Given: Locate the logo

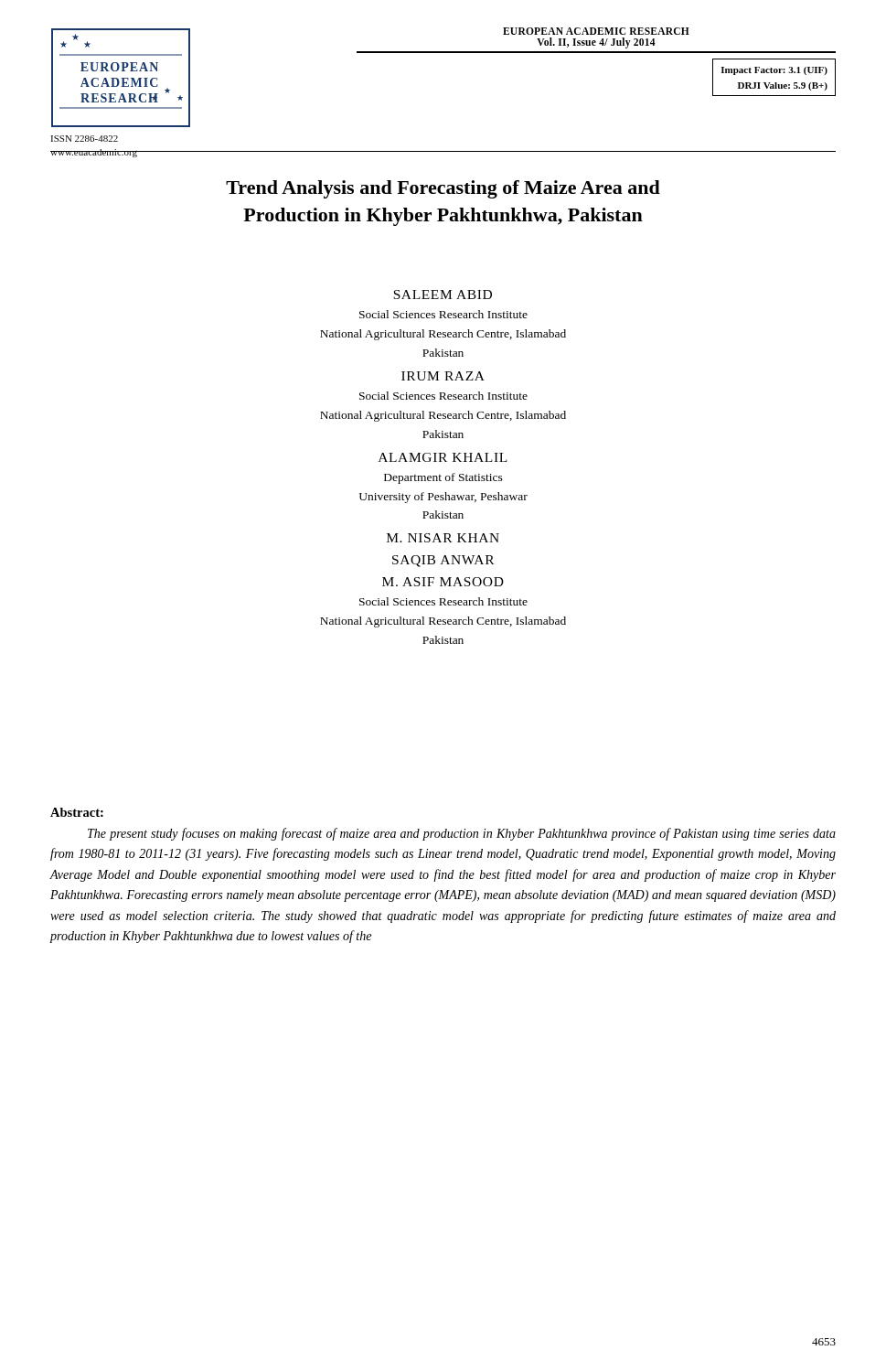Looking at the screenshot, I should 121,78.
